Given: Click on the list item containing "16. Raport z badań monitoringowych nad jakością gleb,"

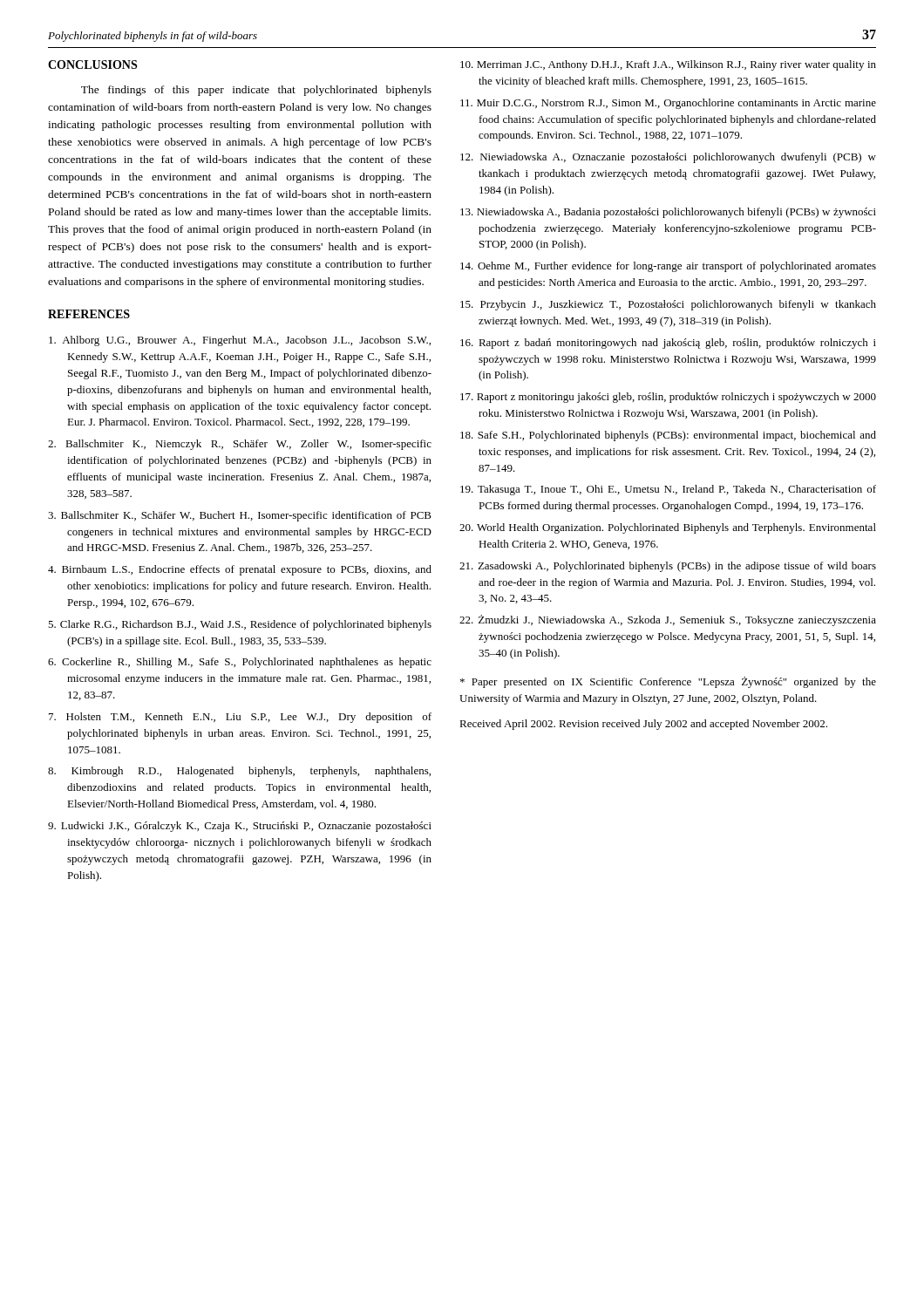Looking at the screenshot, I should (668, 358).
